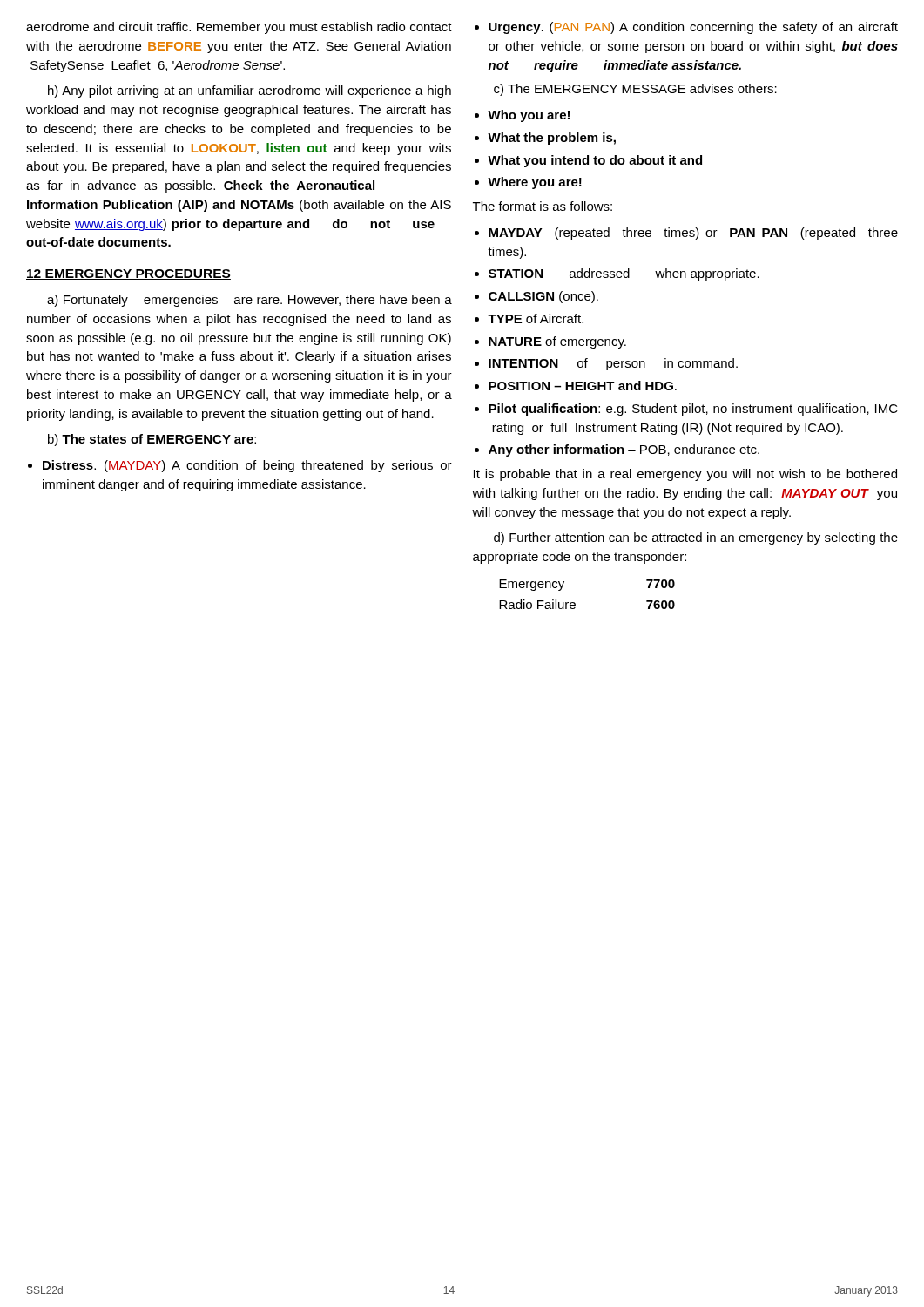
Task: Locate the text "c) The EMERGENCY MESSAGE advises others:"
Action: [x=685, y=89]
